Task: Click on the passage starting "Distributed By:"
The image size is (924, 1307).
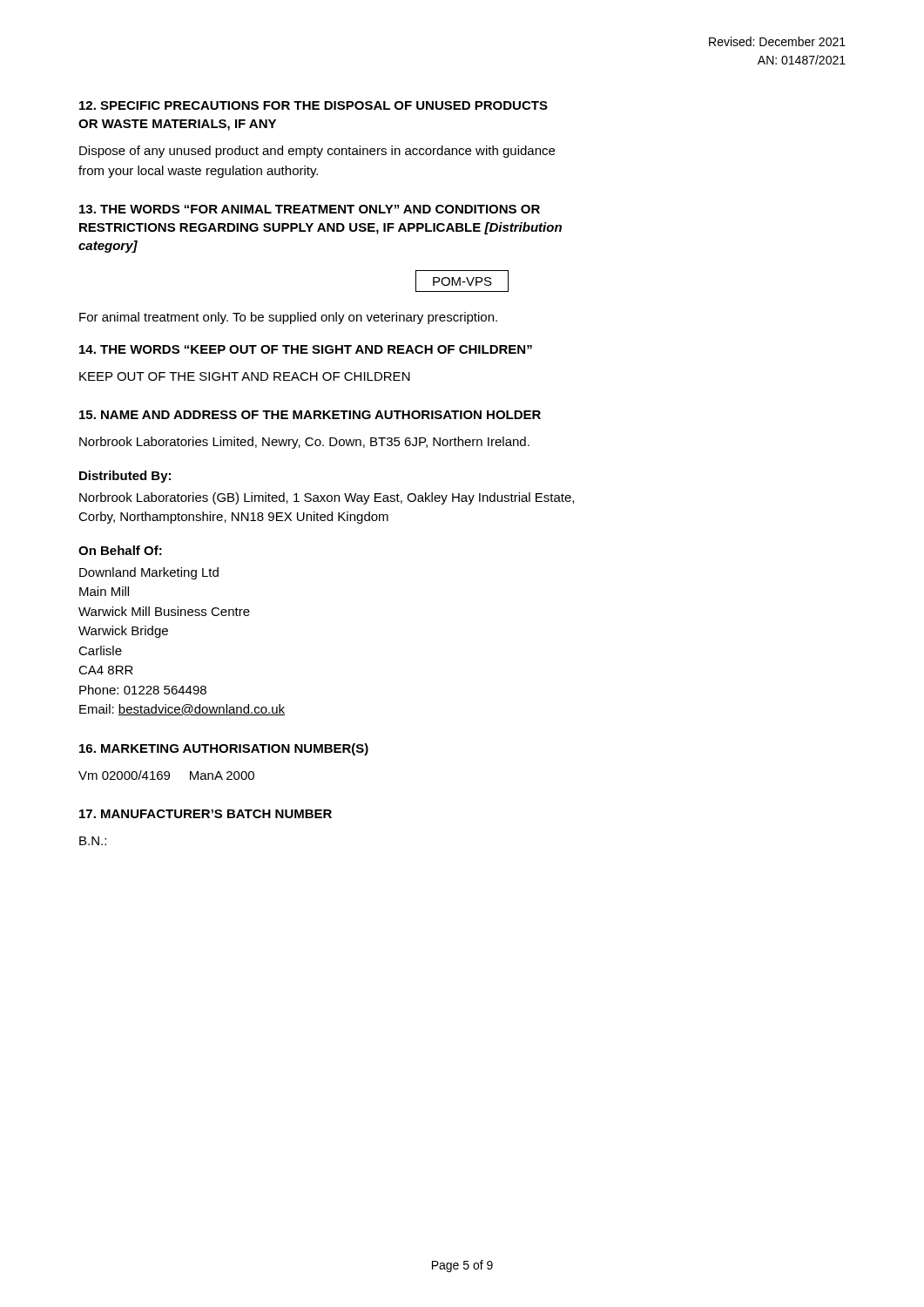Action: coord(125,475)
